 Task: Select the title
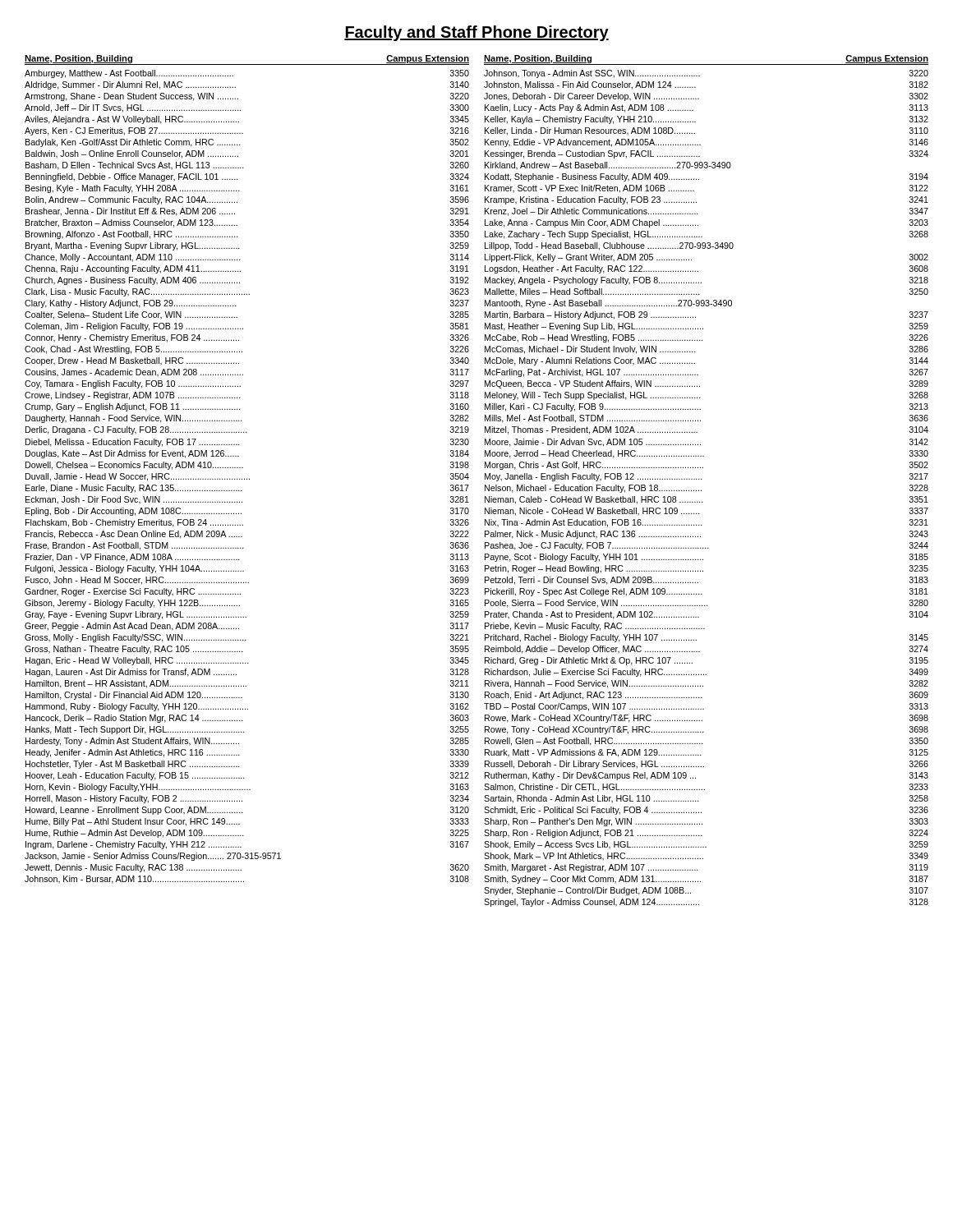tap(476, 32)
